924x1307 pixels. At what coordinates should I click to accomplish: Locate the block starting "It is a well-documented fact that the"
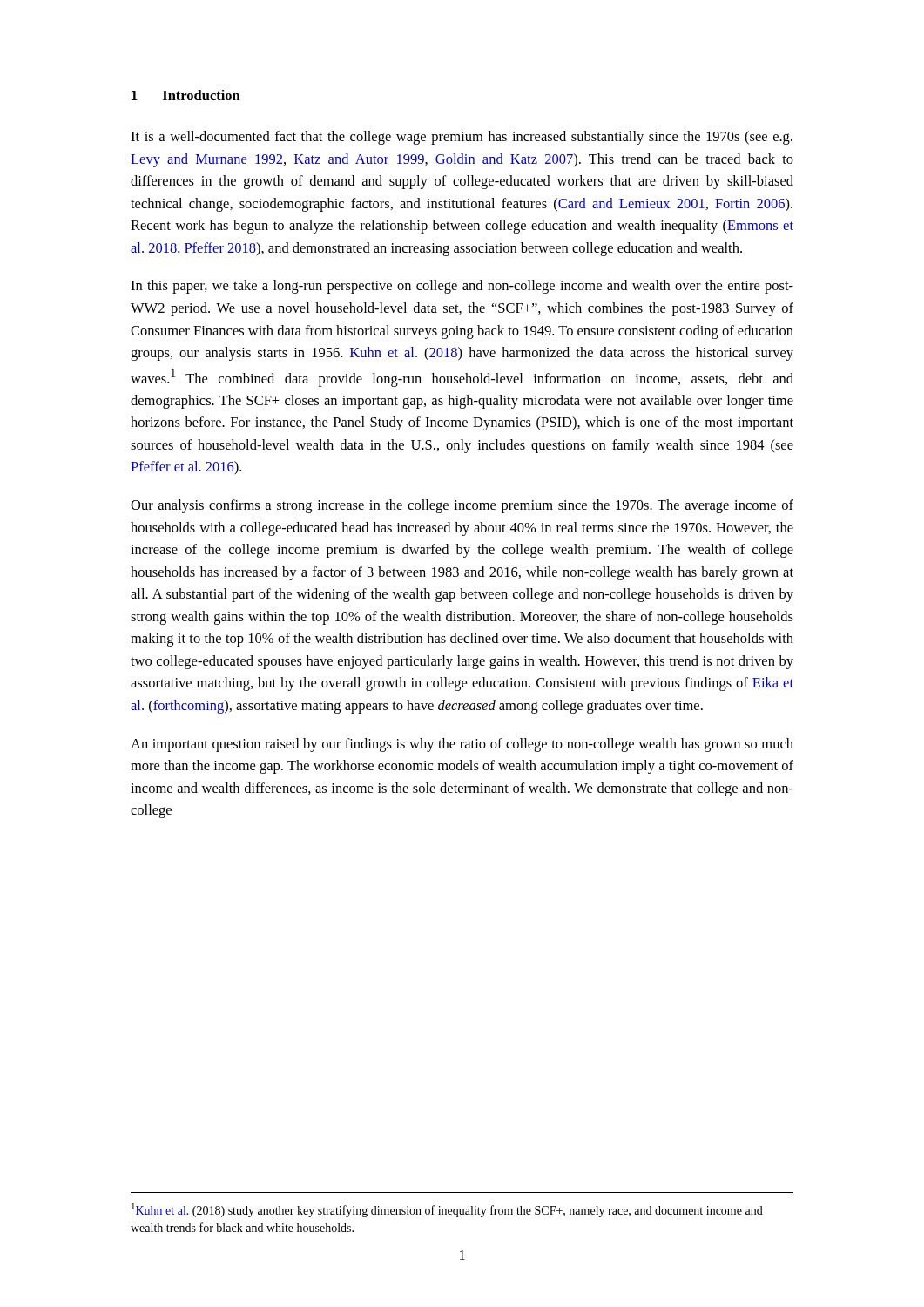[x=462, y=192]
